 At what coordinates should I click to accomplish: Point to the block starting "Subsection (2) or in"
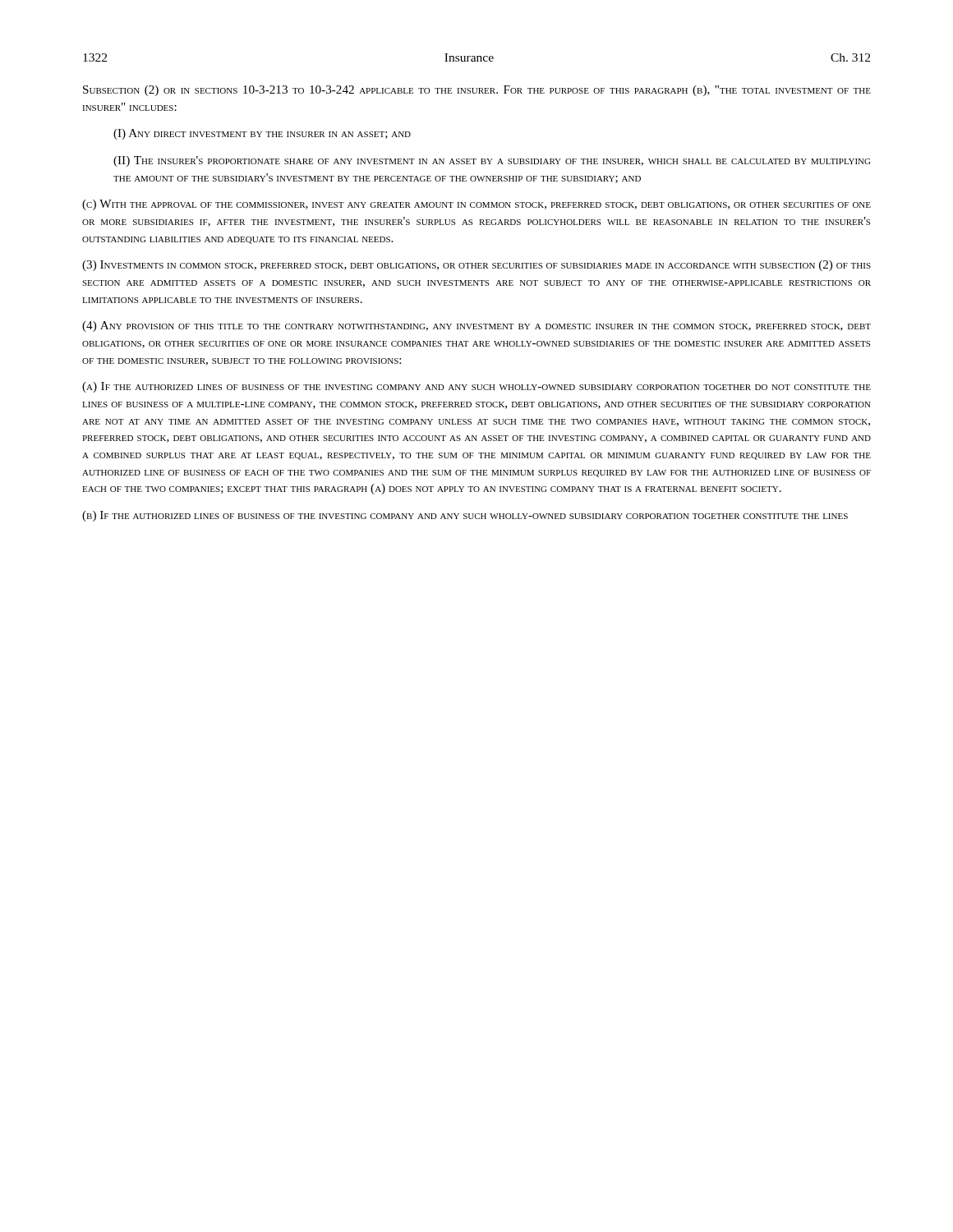[476, 98]
